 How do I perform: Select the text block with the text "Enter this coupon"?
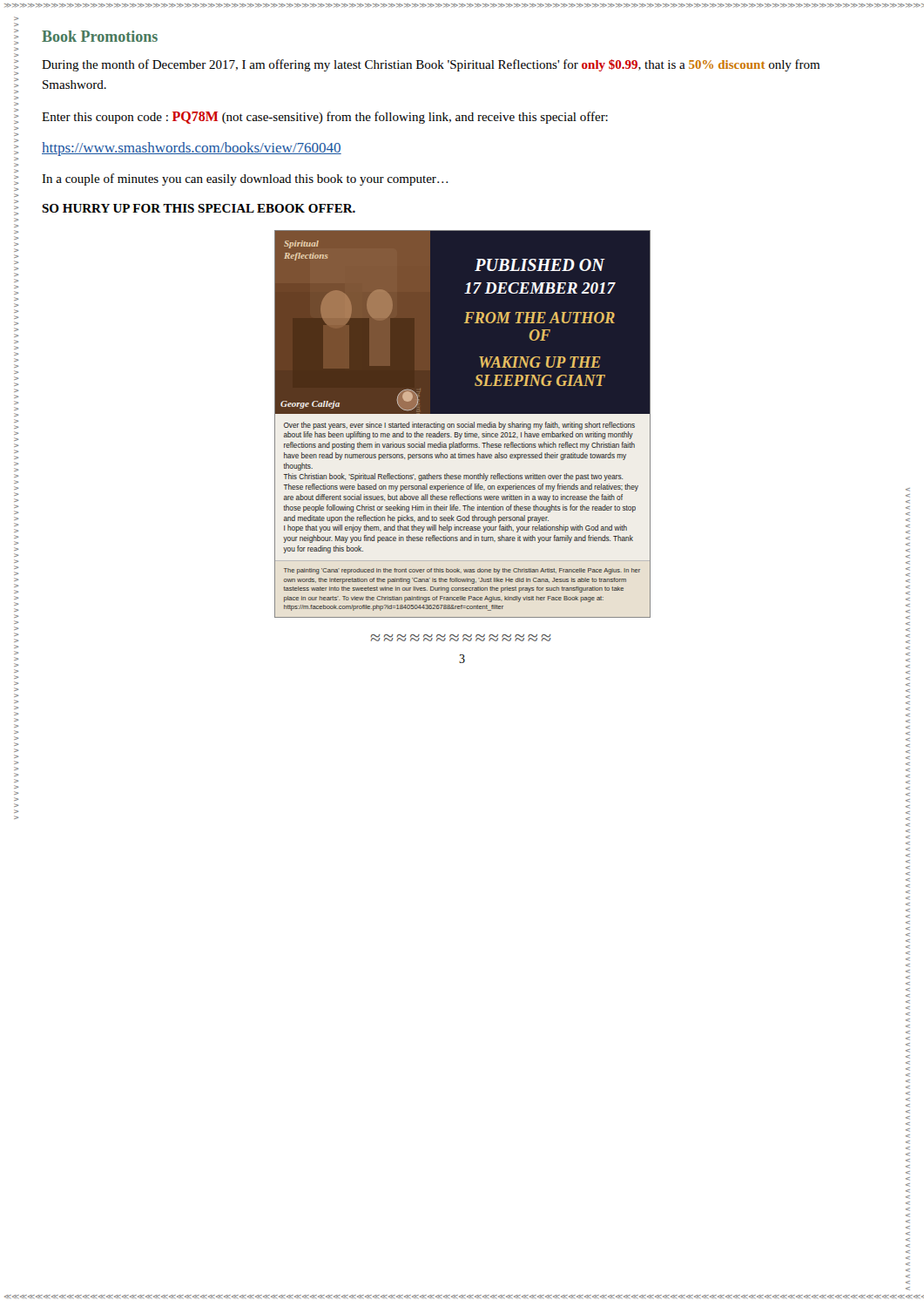pos(325,116)
